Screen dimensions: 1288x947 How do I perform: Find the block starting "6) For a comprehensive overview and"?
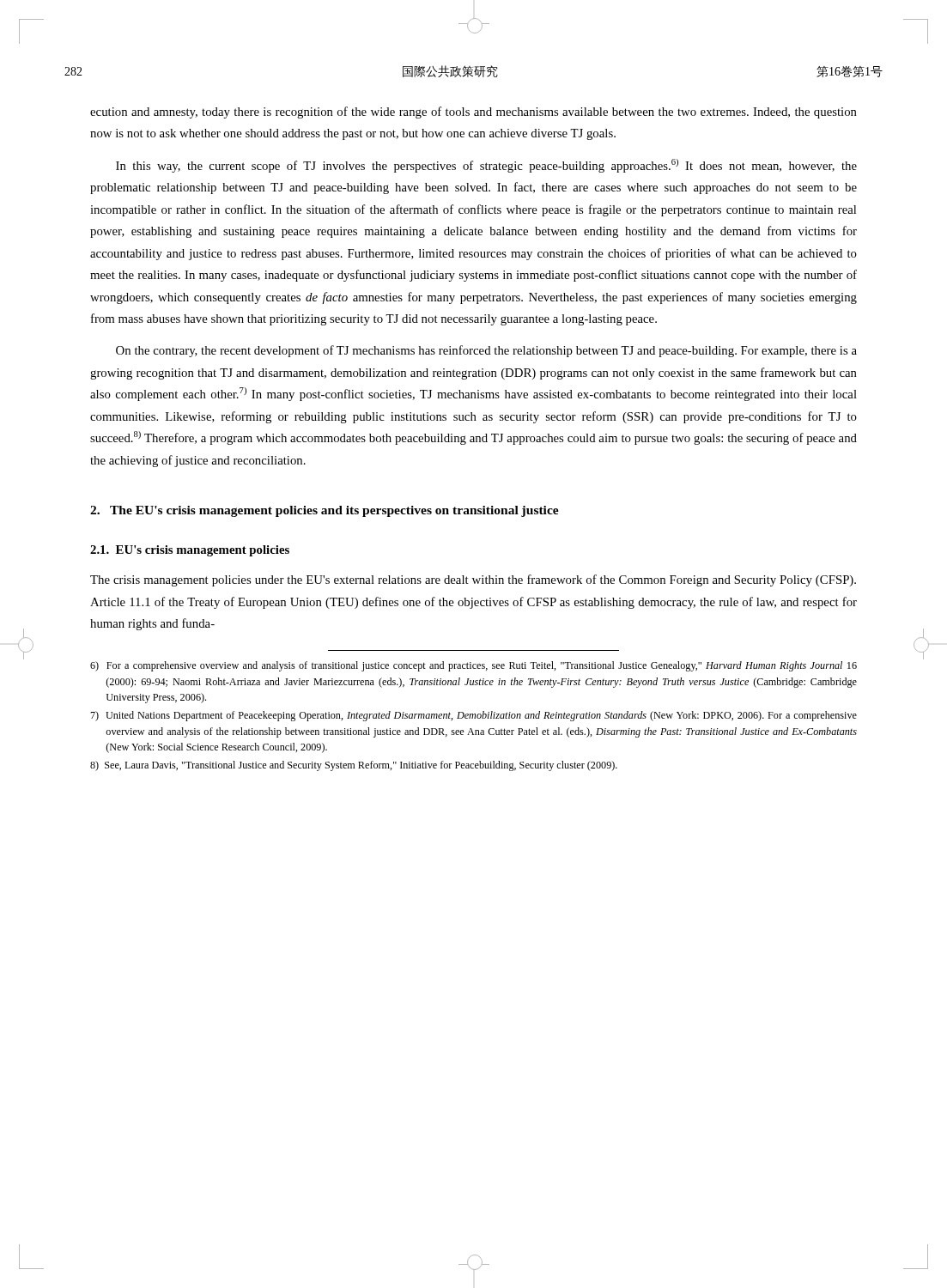coord(474,682)
